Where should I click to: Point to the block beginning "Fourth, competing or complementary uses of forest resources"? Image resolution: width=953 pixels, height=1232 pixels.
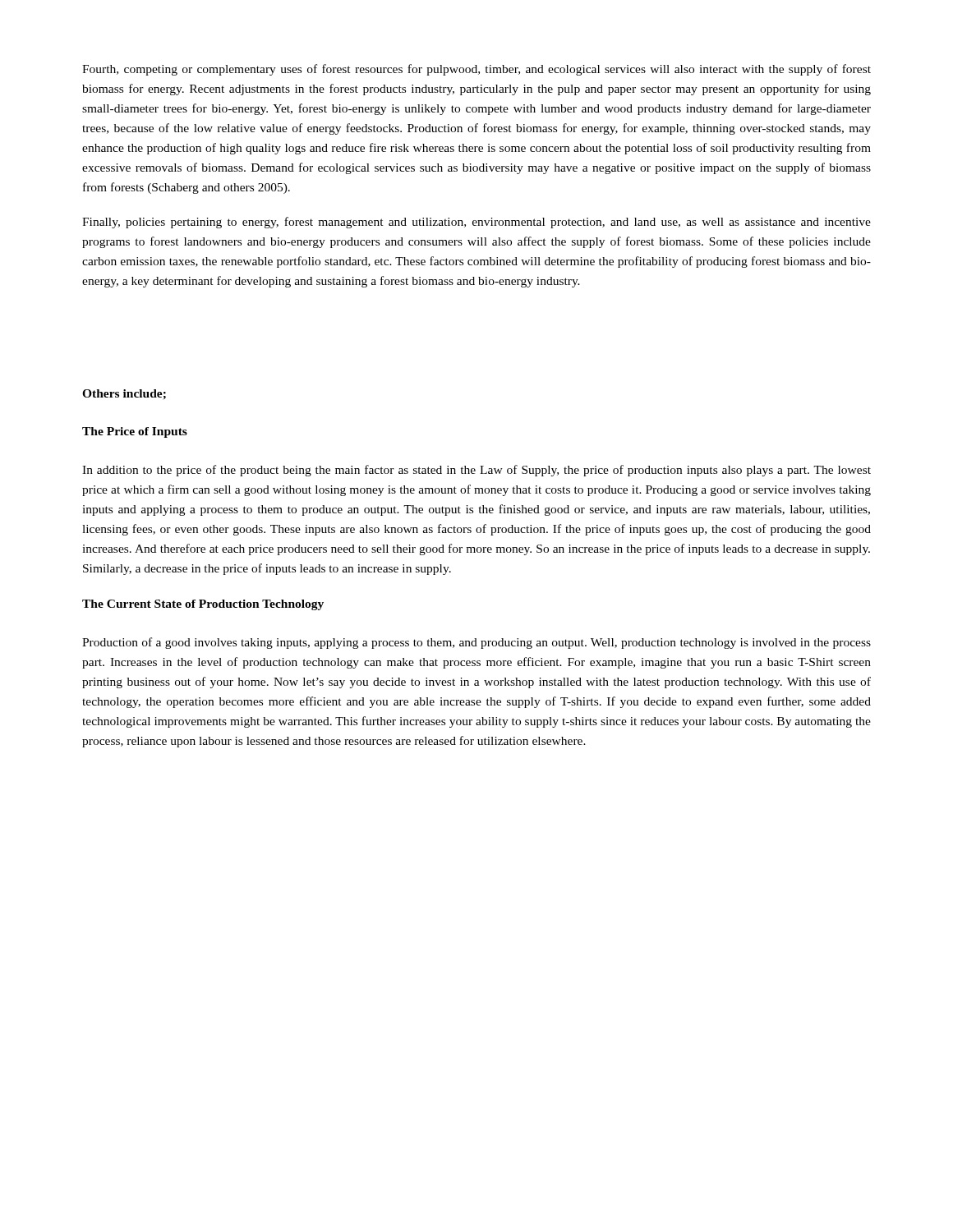click(x=476, y=128)
